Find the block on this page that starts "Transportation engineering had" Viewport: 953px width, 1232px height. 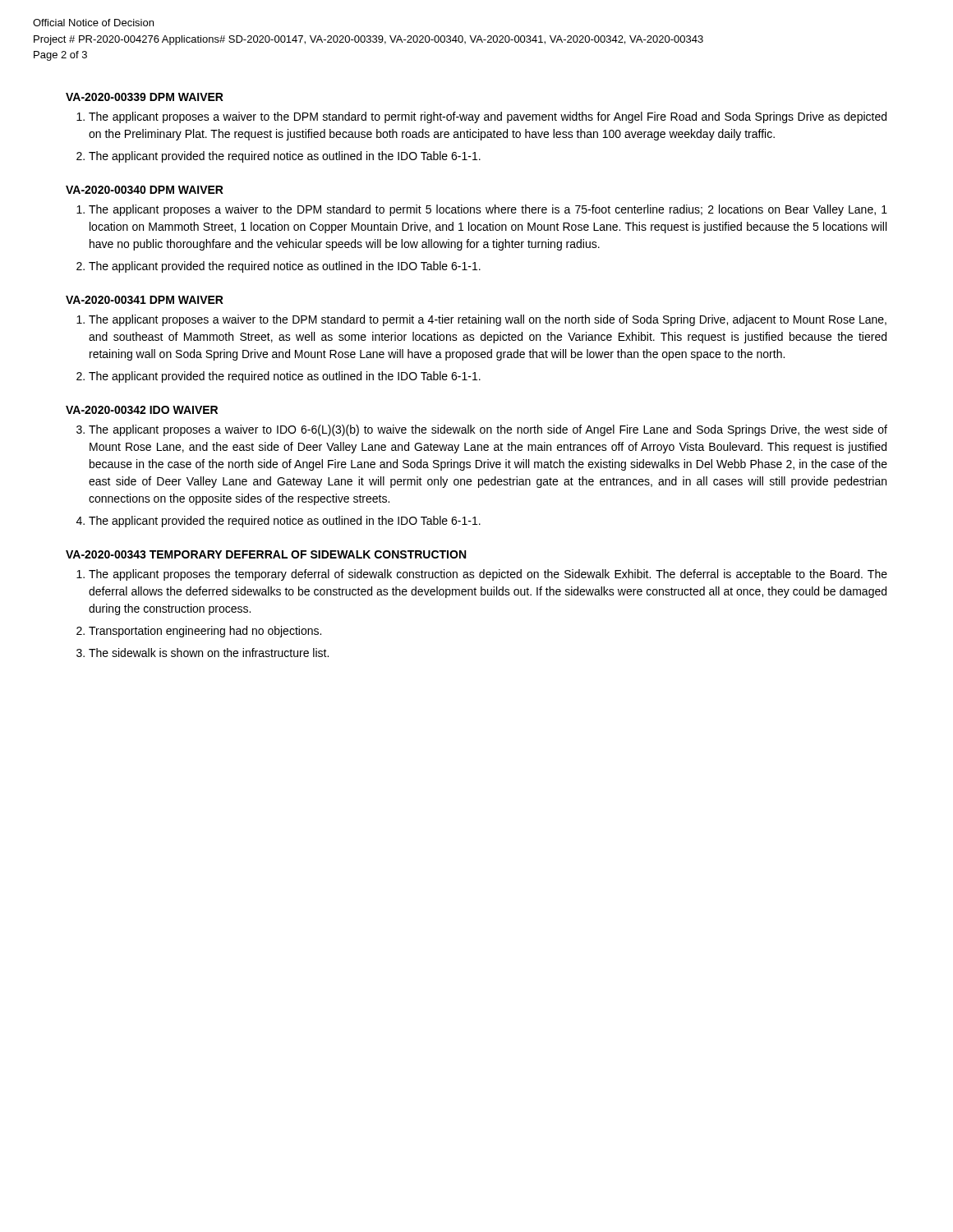coord(206,631)
